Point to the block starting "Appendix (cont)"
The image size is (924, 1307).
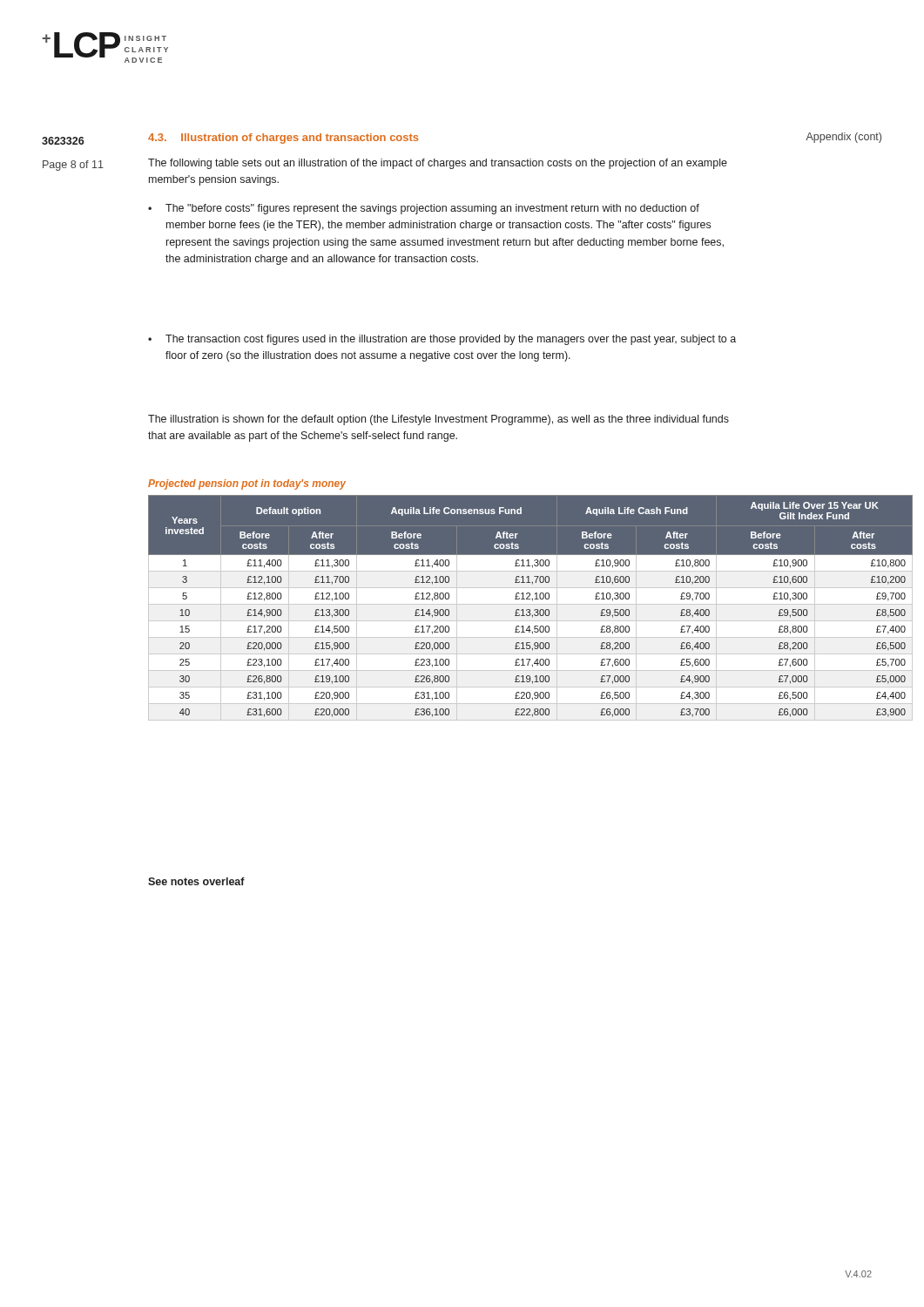click(x=844, y=137)
